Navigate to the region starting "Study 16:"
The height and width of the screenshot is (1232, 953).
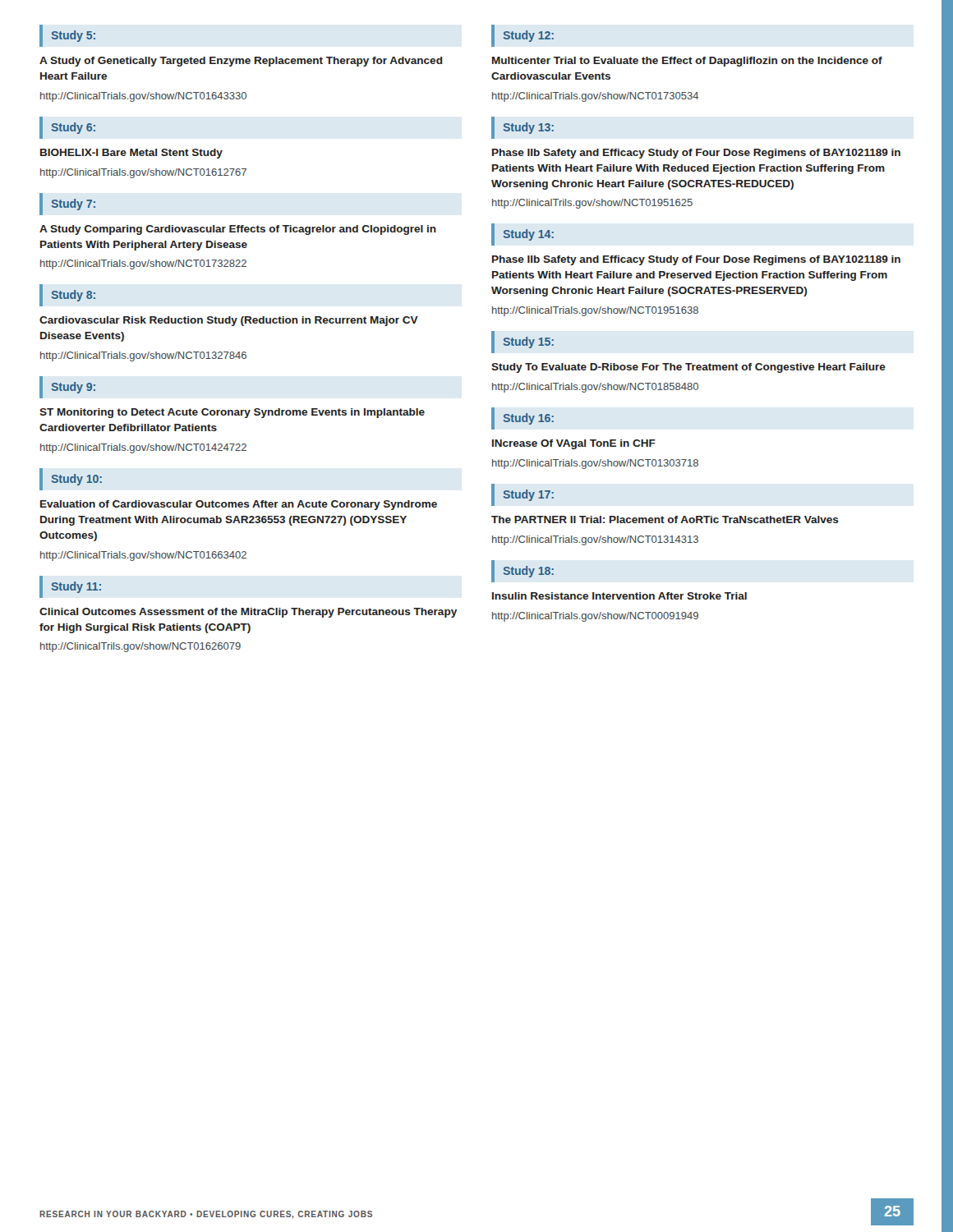point(529,418)
